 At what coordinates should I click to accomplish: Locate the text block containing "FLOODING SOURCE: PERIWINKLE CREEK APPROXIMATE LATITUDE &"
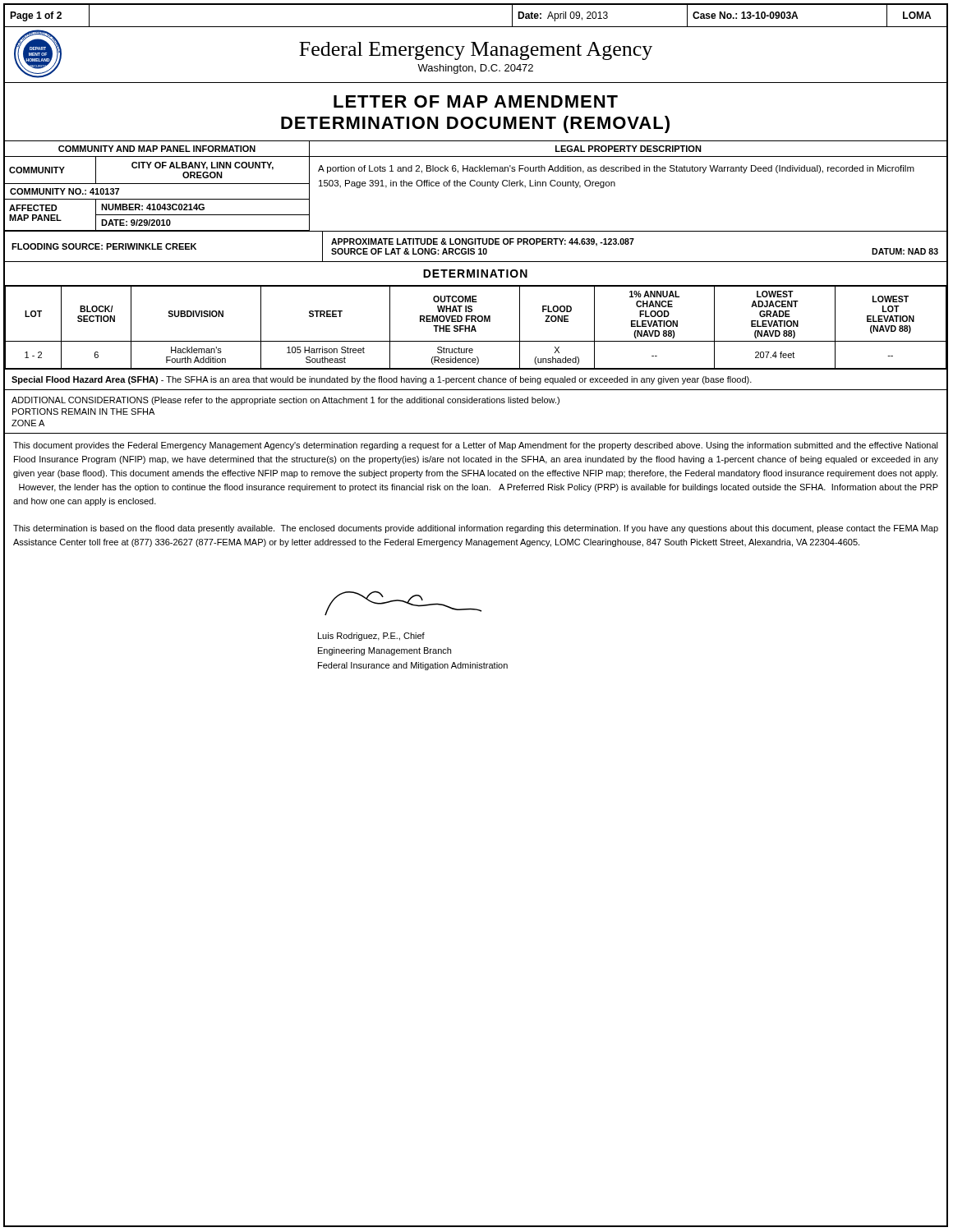pos(476,246)
